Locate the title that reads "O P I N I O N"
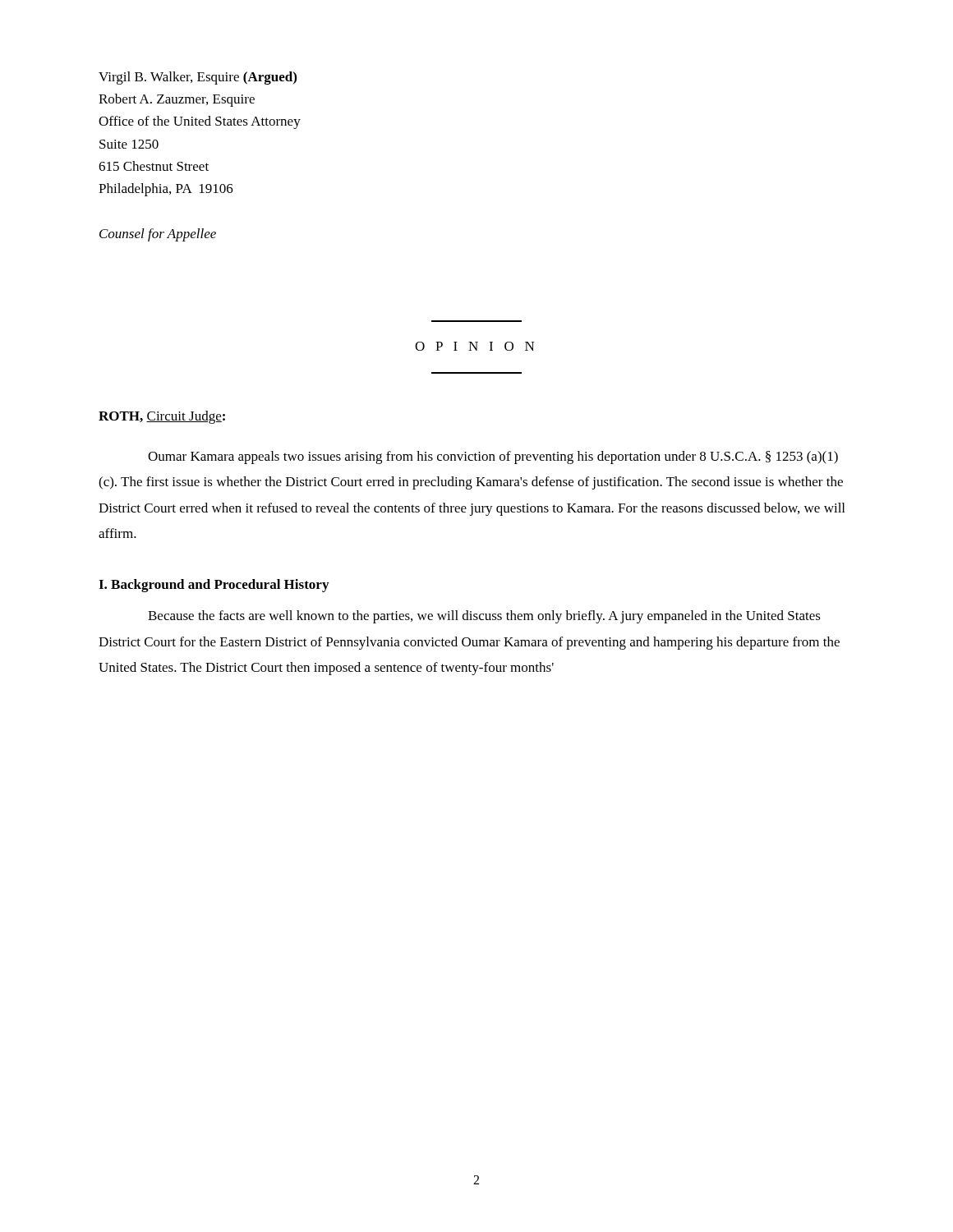 476,347
